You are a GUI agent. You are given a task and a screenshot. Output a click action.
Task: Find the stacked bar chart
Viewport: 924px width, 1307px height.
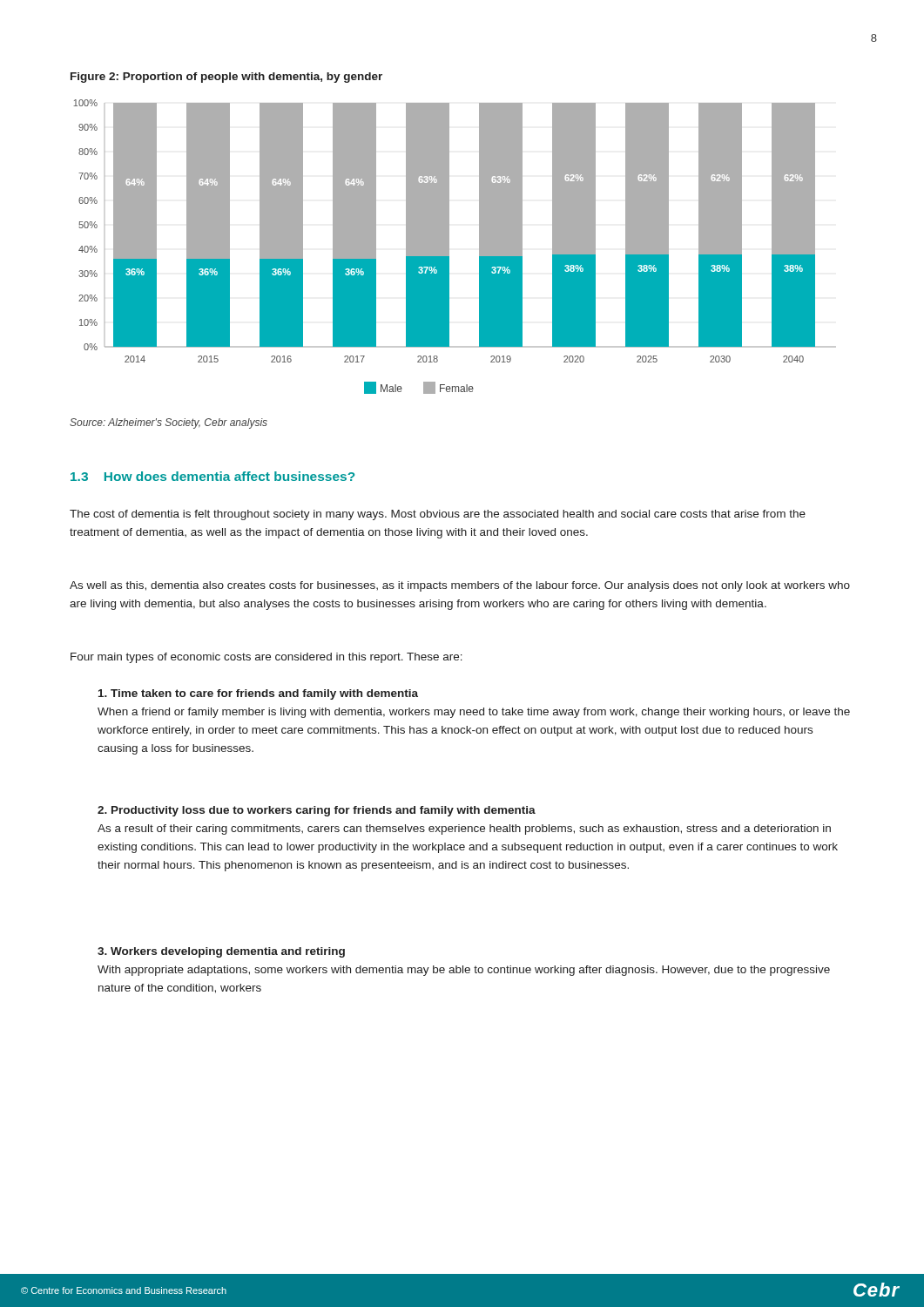tap(453, 251)
